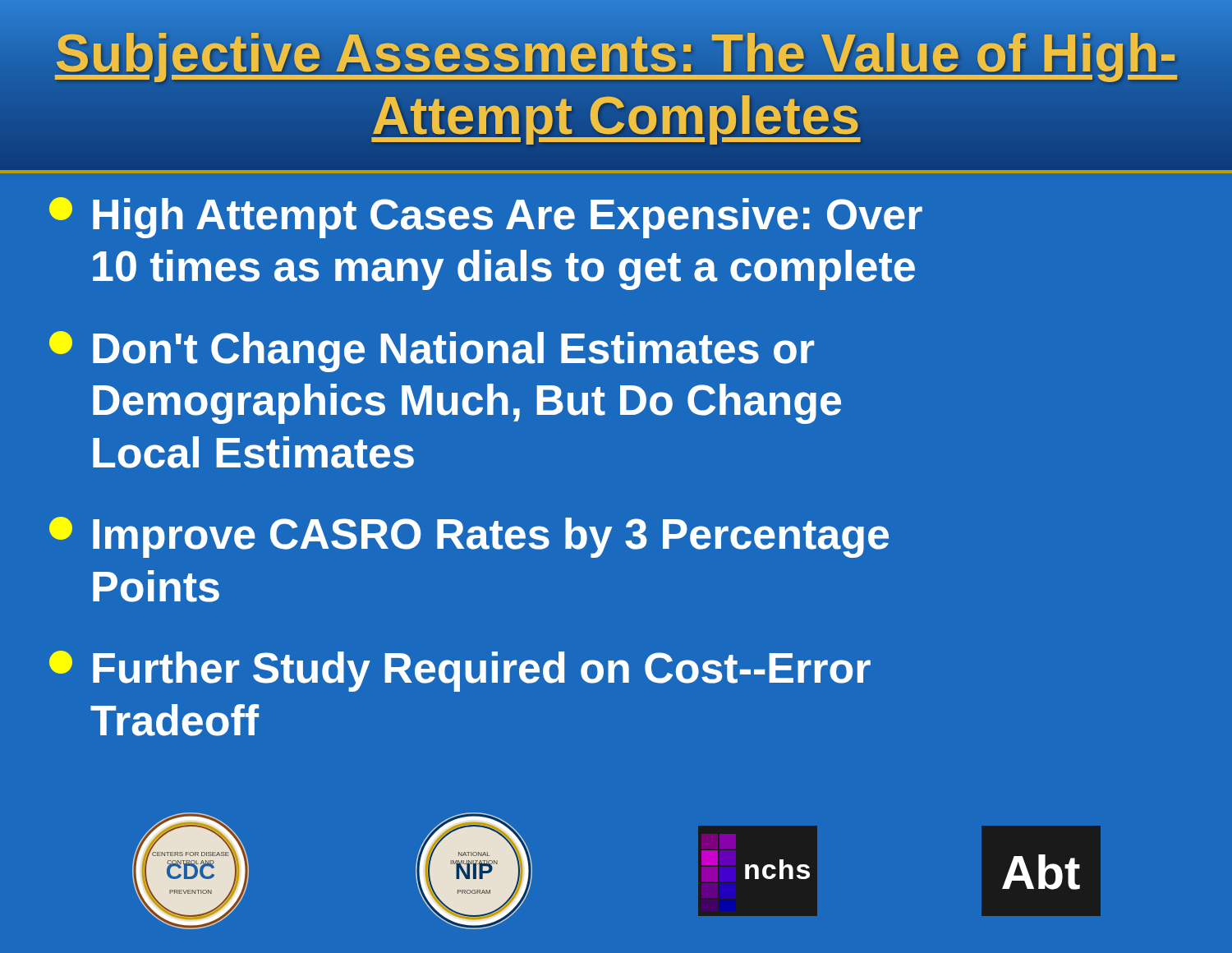Find the block on this page that starts "High Attempt Cases"
Screen dimensions: 953x1232
(x=486, y=241)
